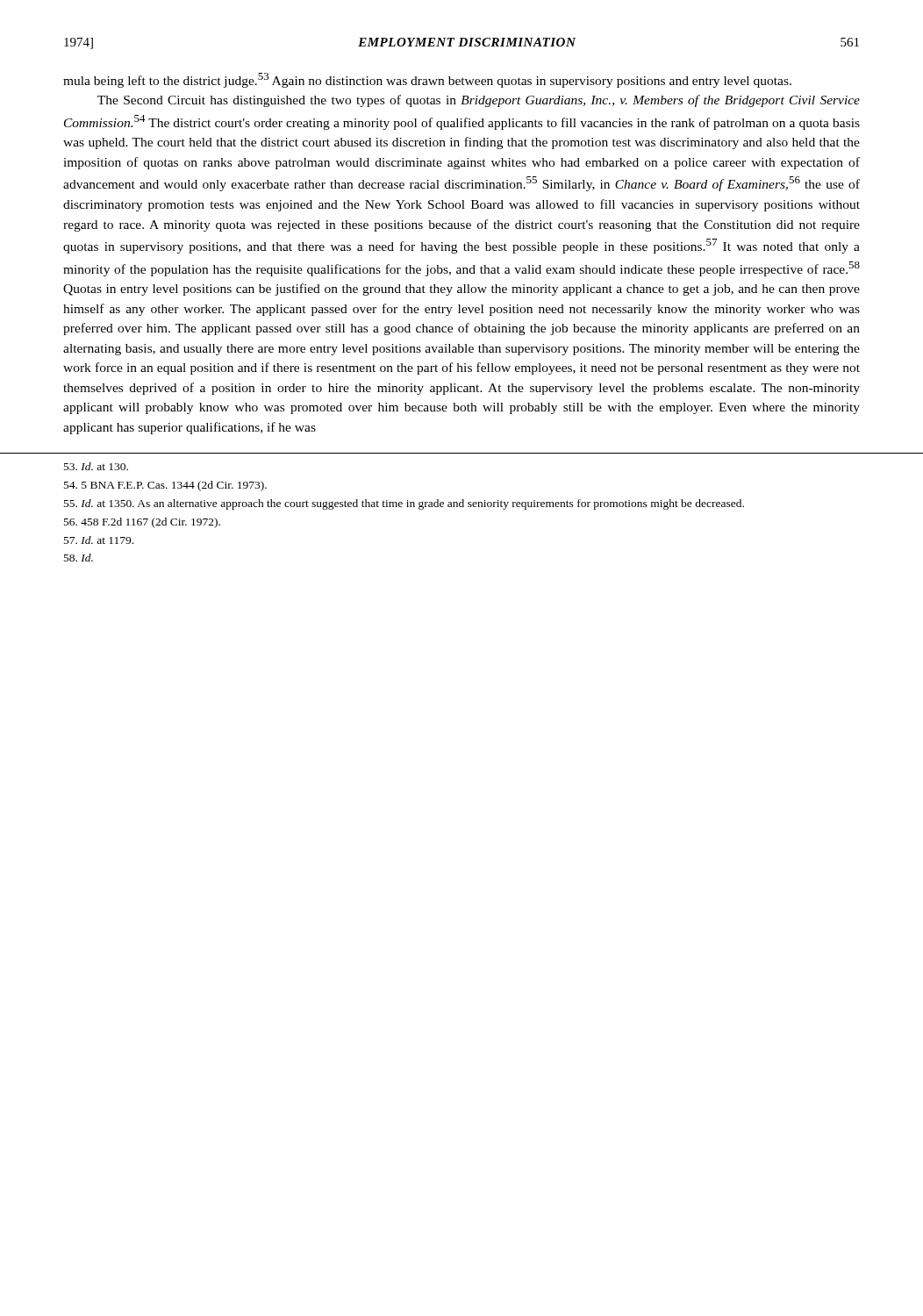Point to the block beginning "Id. at 1350. As an alternative"
This screenshot has height=1316, width=923.
404,503
